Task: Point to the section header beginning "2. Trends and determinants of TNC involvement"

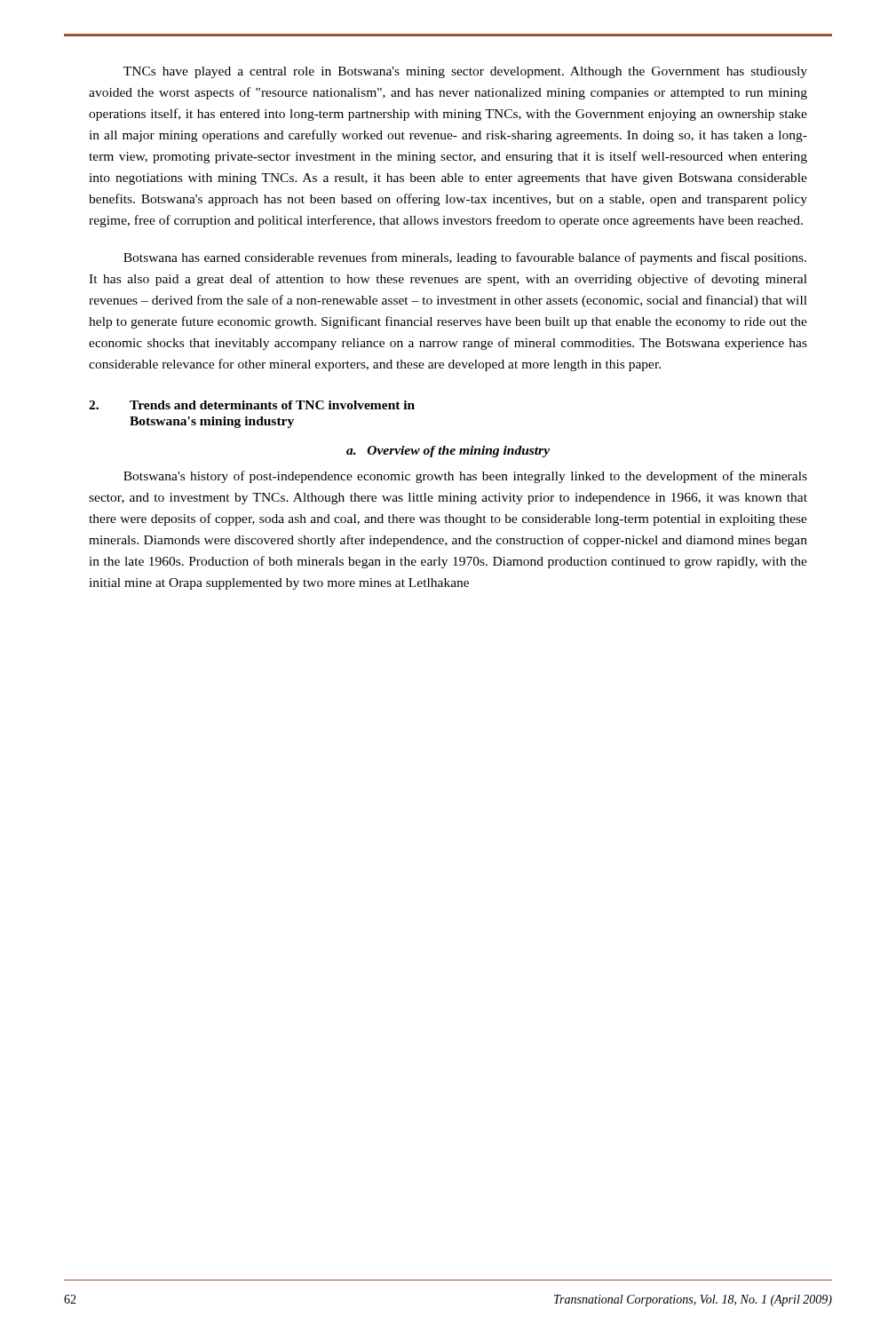Action: click(252, 405)
